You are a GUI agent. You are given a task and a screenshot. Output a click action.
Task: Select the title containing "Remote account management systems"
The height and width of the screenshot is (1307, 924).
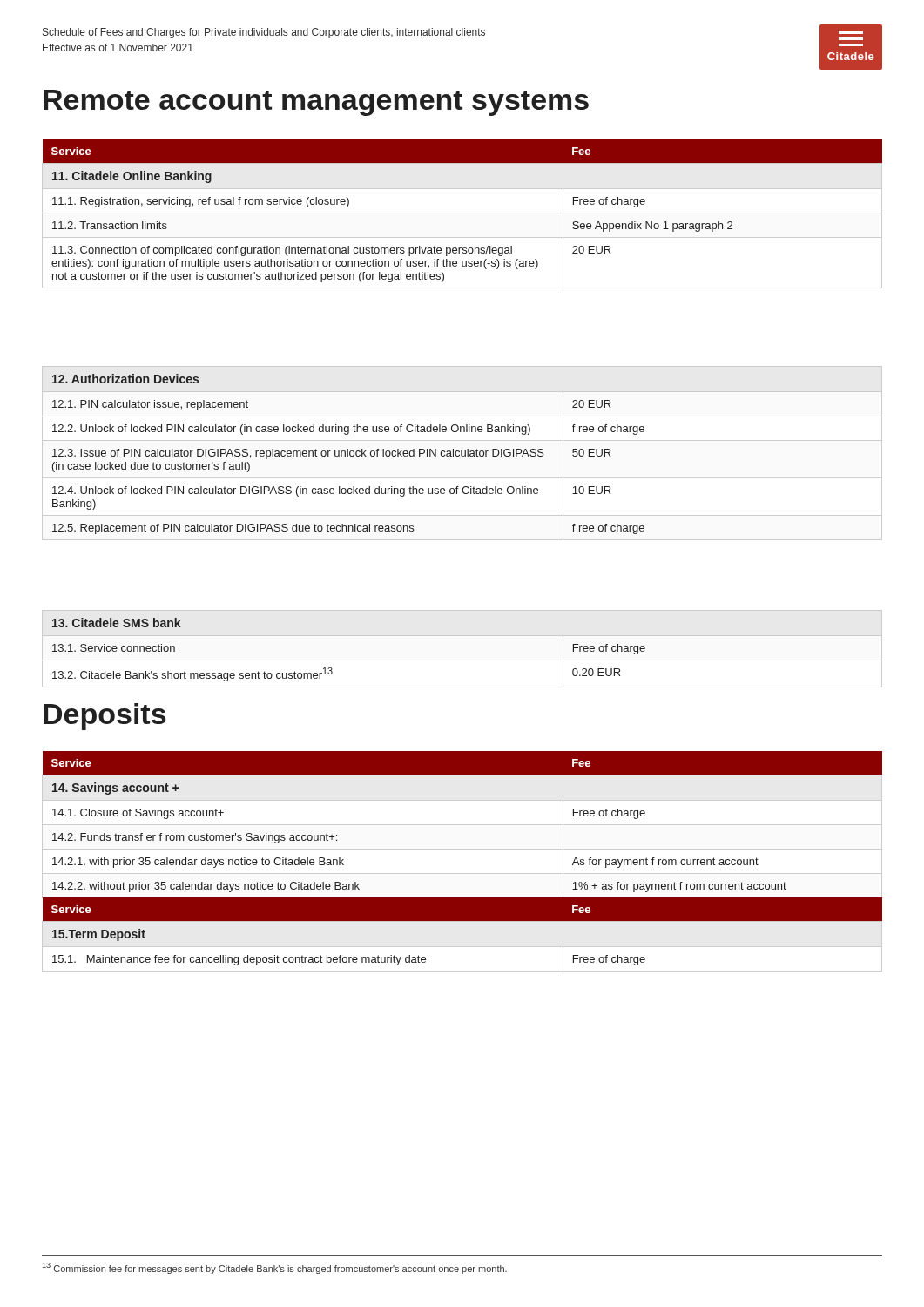(x=316, y=99)
